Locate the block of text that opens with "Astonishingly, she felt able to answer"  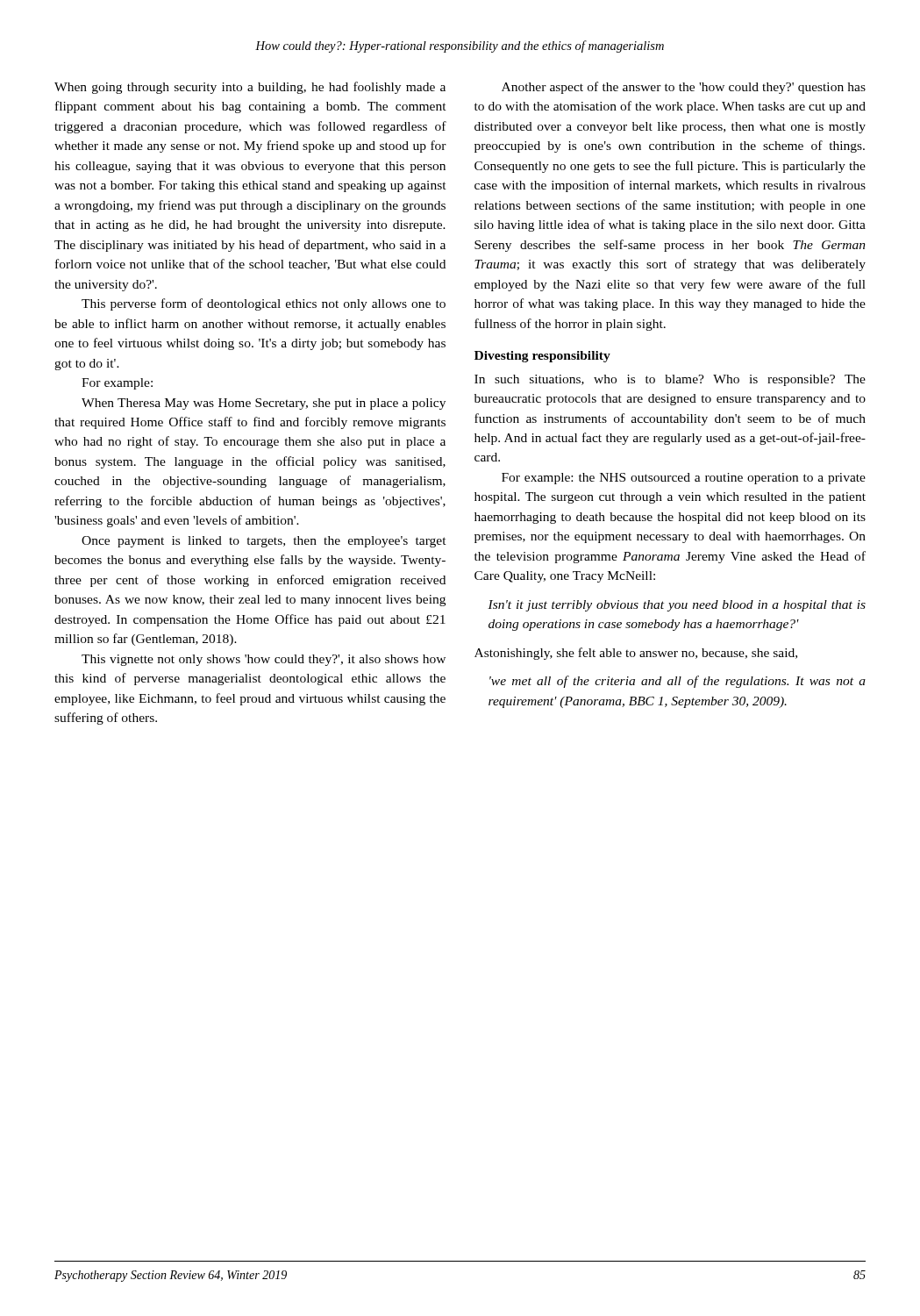tap(670, 653)
